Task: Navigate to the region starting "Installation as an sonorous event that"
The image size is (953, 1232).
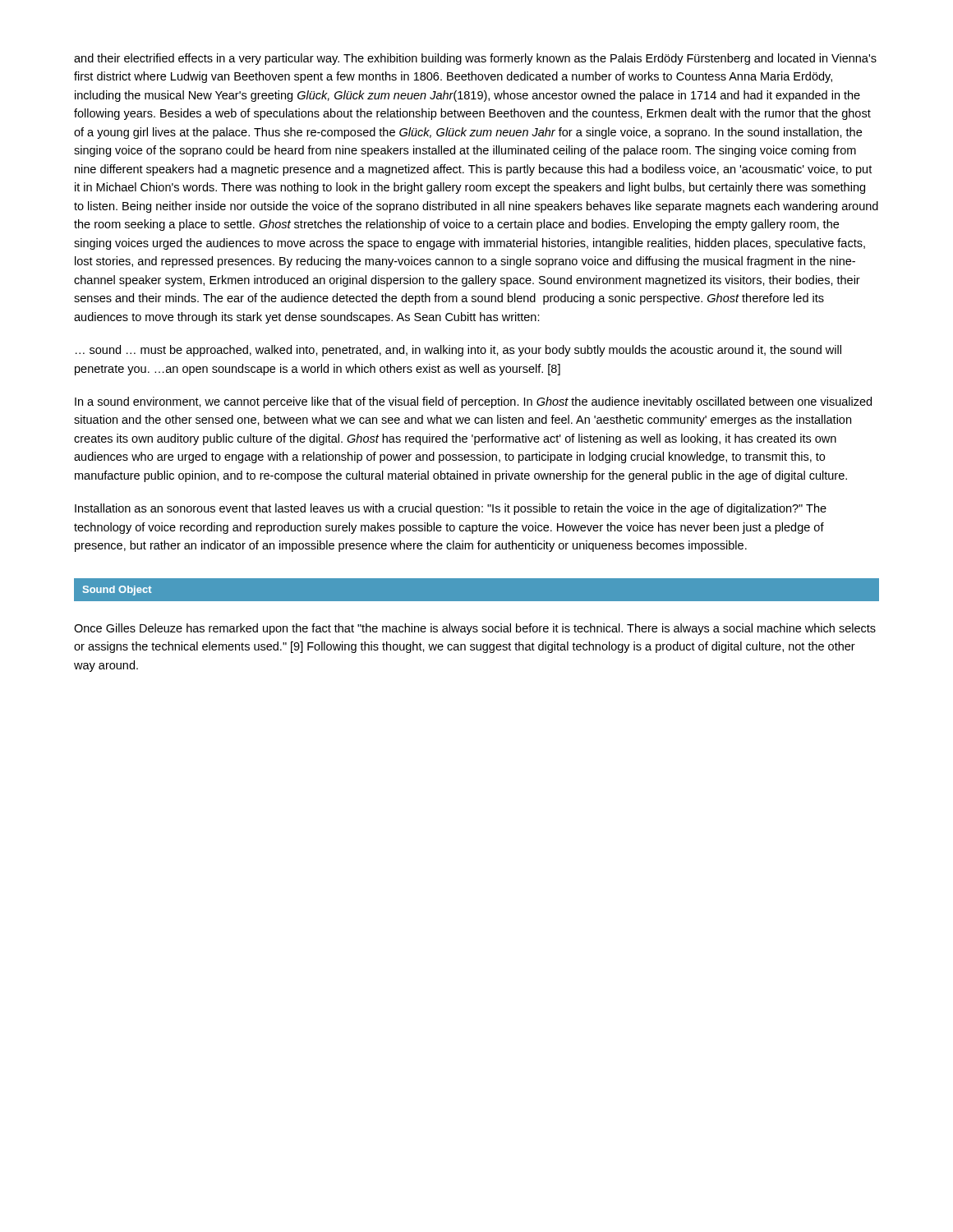Action: click(x=450, y=527)
